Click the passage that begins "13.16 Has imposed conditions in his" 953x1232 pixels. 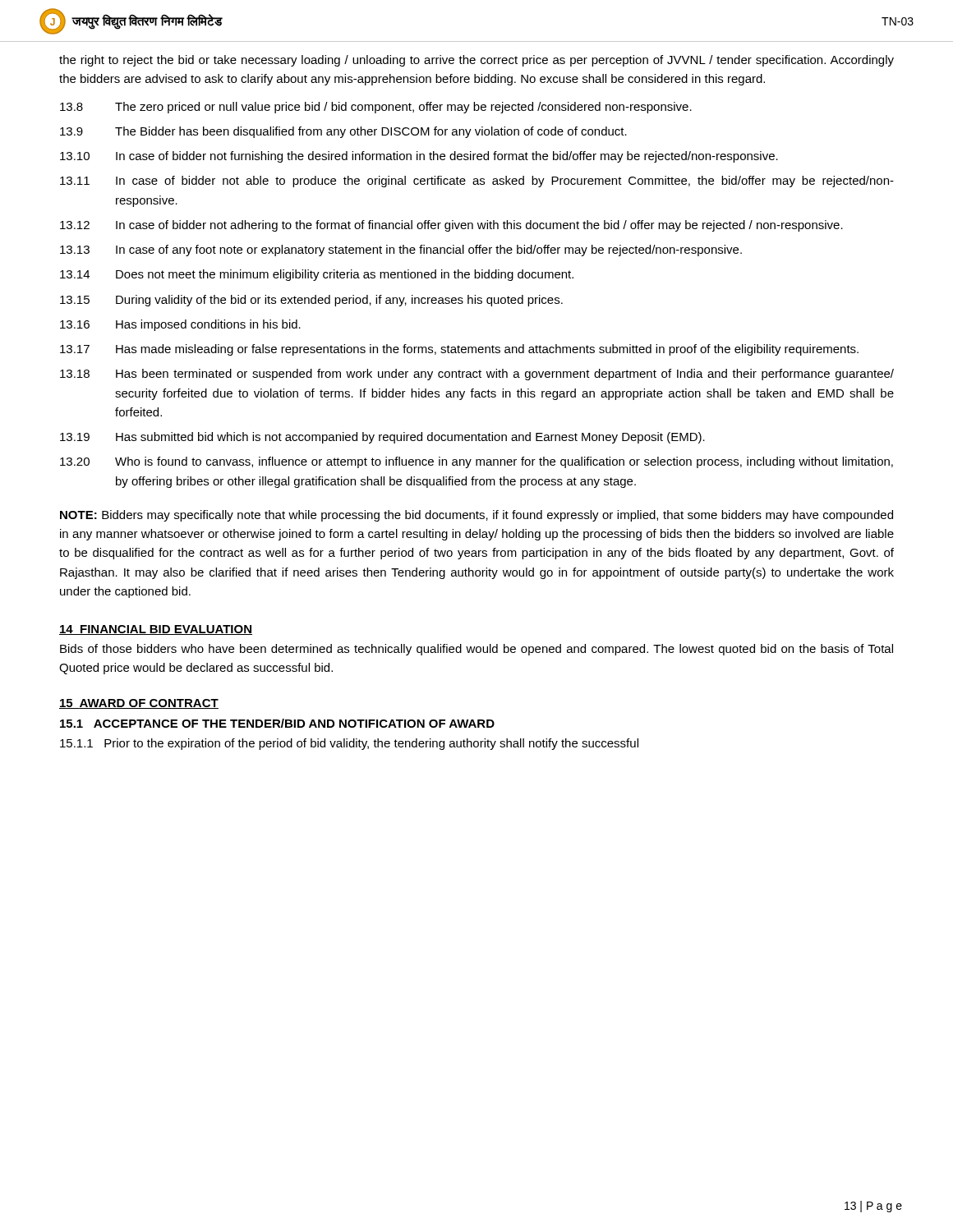tap(180, 325)
